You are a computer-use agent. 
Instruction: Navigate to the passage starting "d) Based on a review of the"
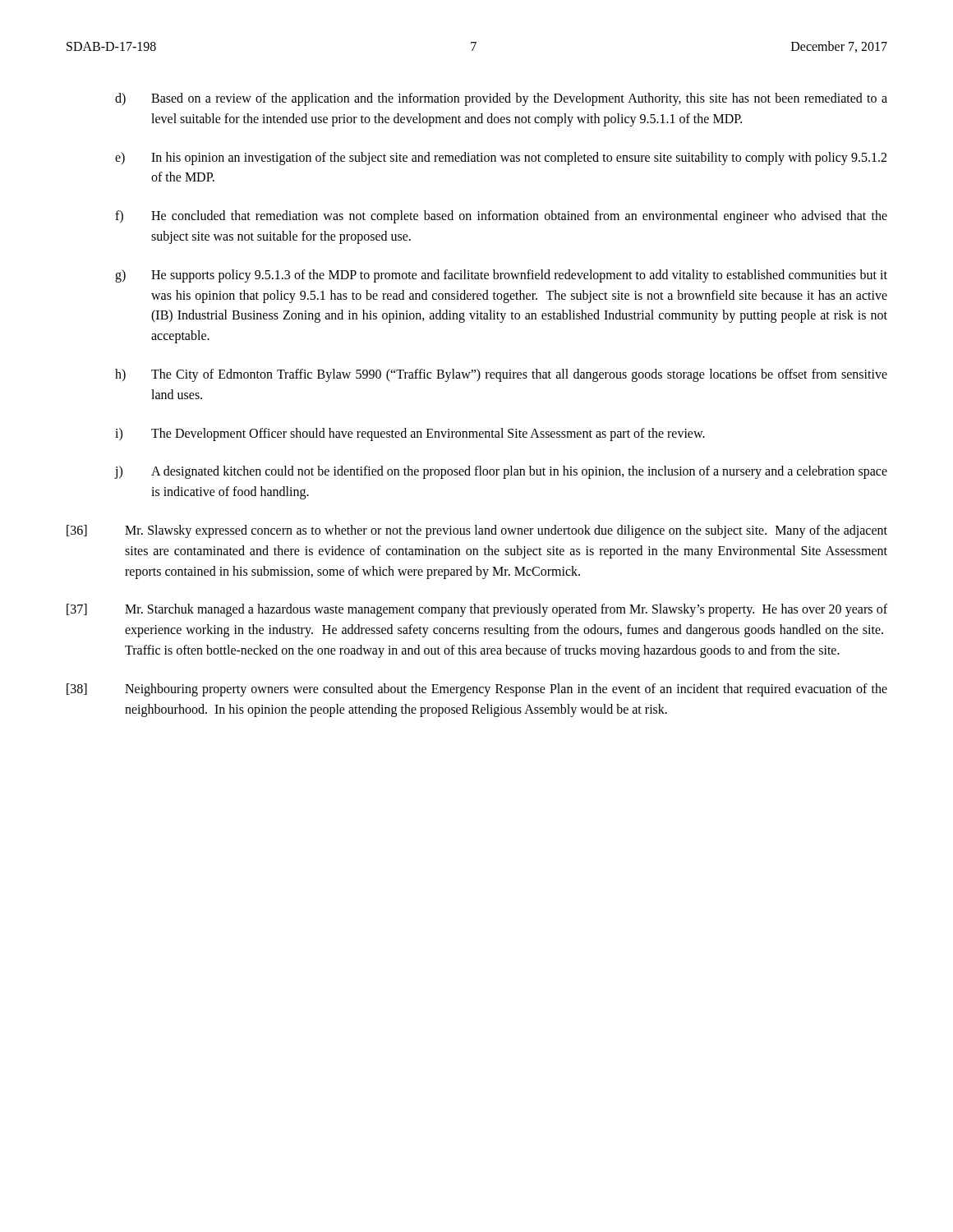pos(501,109)
